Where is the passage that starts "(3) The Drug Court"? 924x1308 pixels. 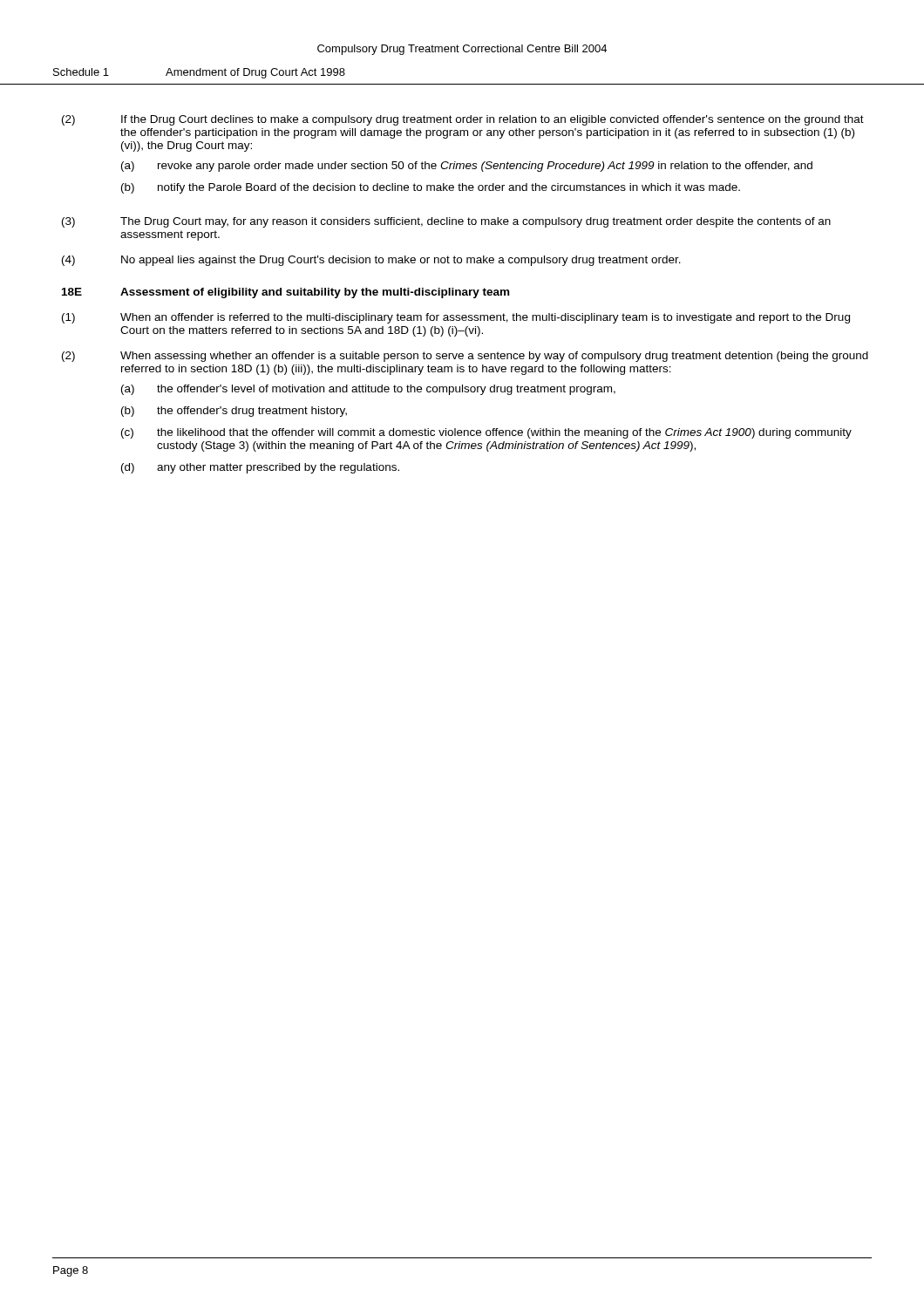coord(462,228)
